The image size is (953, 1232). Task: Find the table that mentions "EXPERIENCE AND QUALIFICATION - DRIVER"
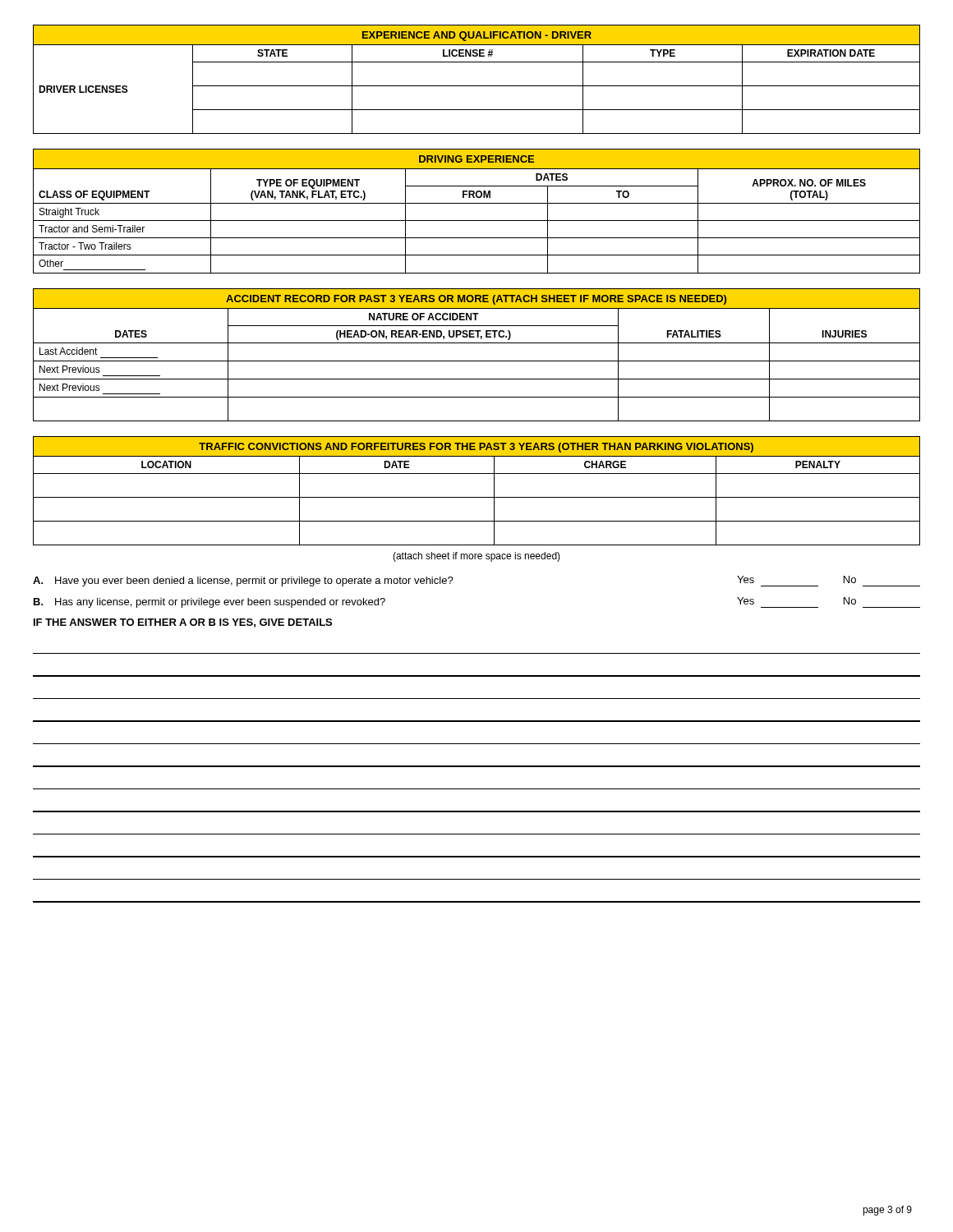pos(476,79)
